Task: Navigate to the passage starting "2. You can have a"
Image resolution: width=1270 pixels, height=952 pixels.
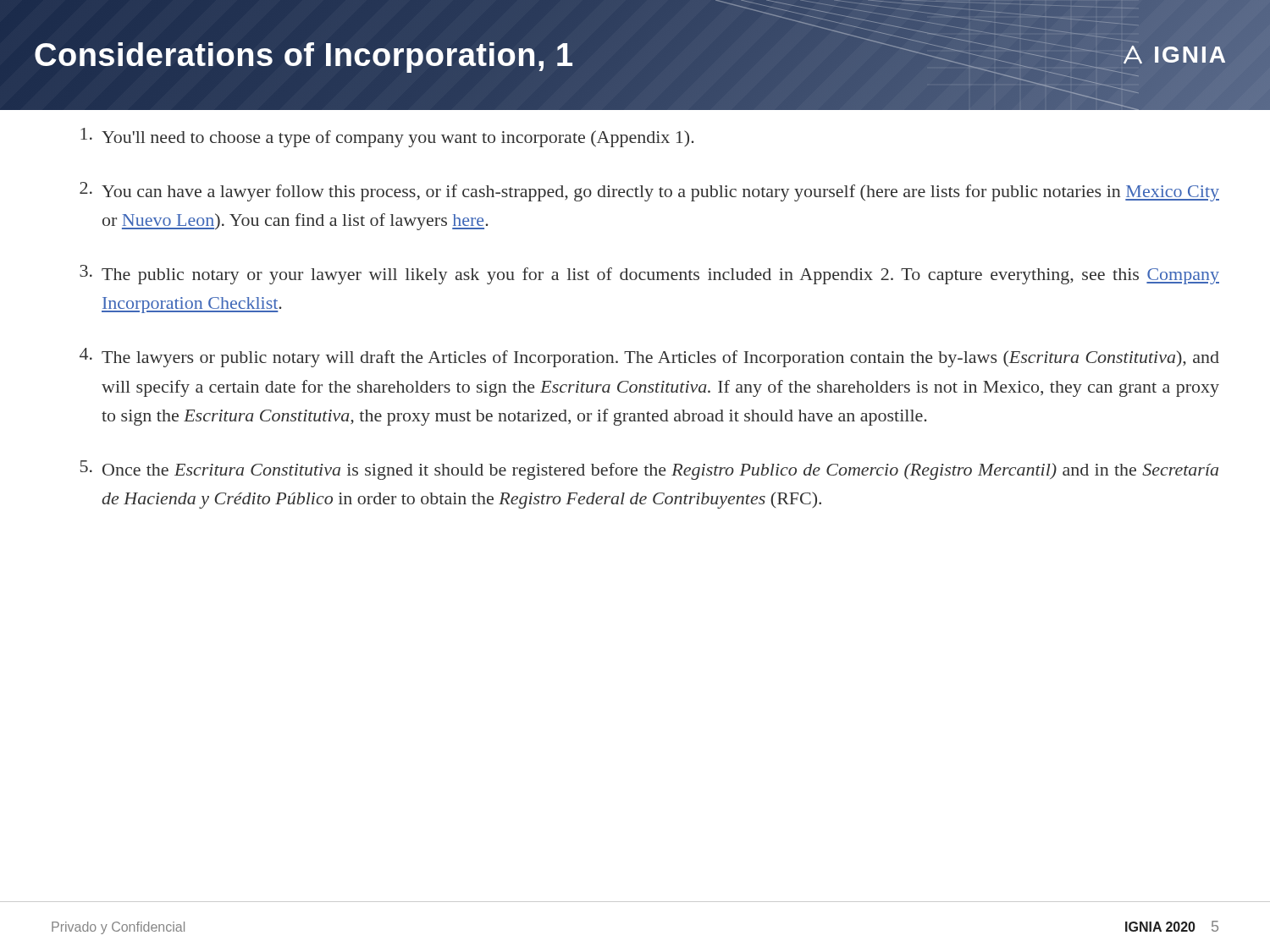Action: [635, 206]
